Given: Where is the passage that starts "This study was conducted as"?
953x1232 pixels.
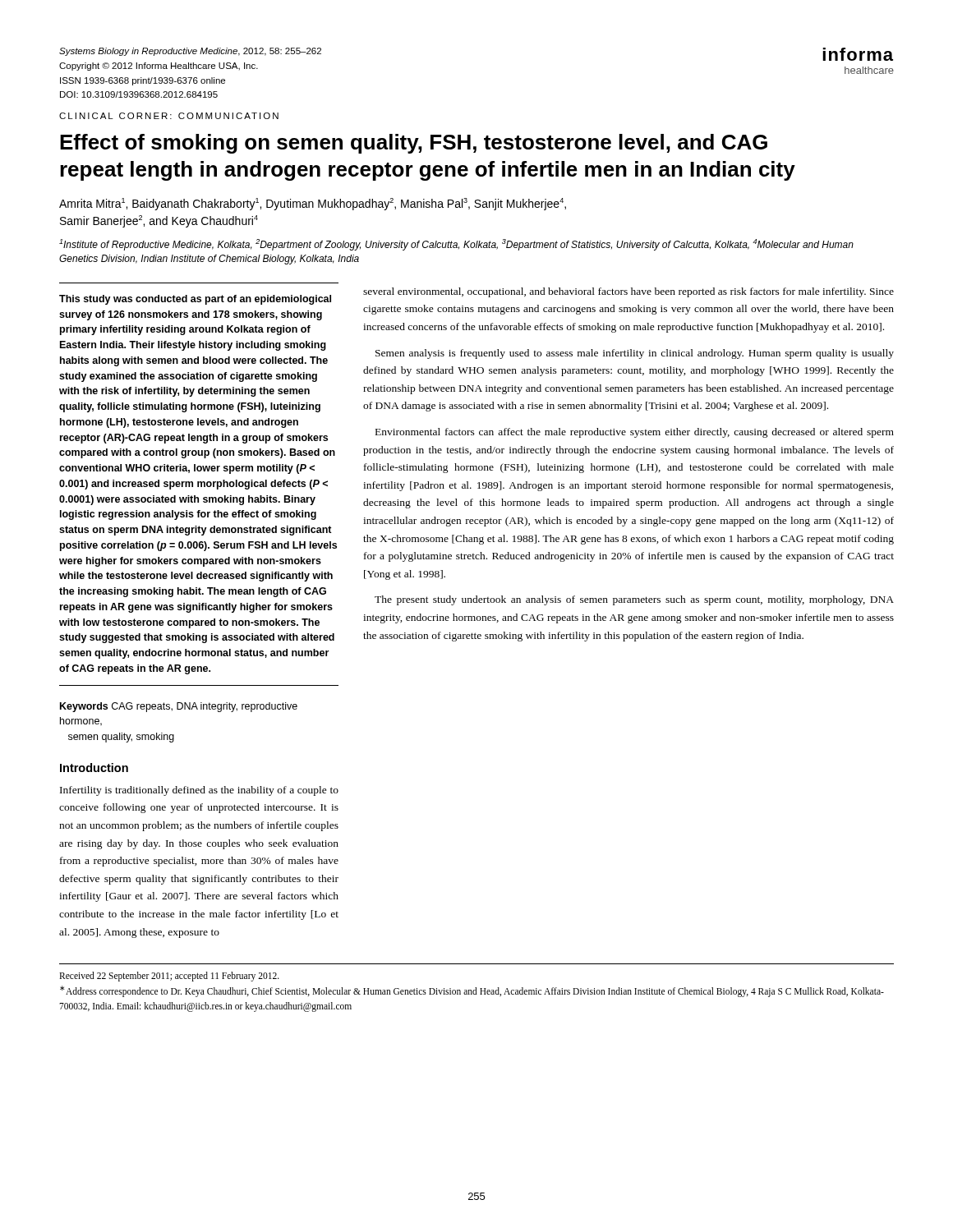Looking at the screenshot, I should [x=198, y=484].
